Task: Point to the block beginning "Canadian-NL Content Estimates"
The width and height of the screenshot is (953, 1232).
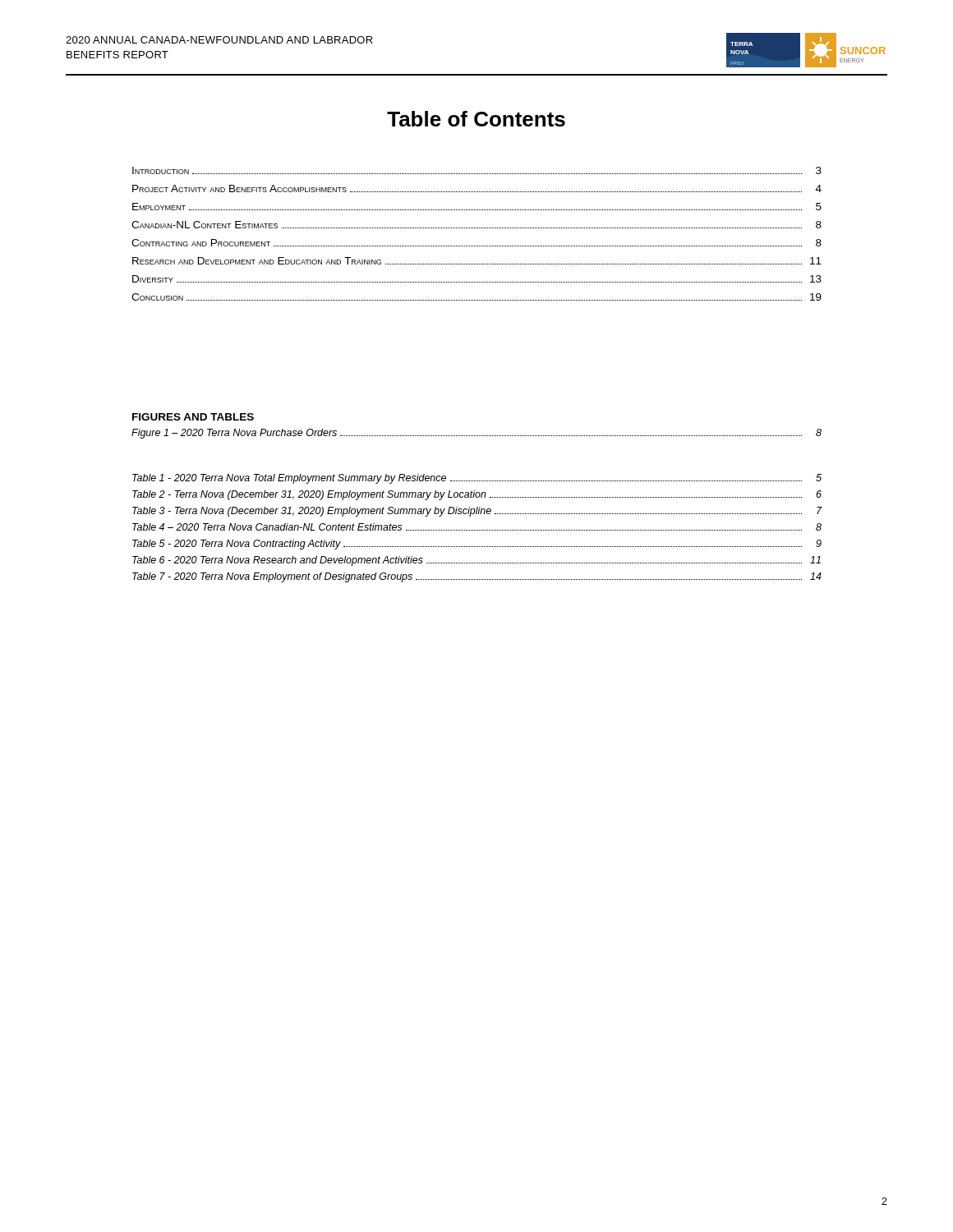Action: tap(476, 225)
